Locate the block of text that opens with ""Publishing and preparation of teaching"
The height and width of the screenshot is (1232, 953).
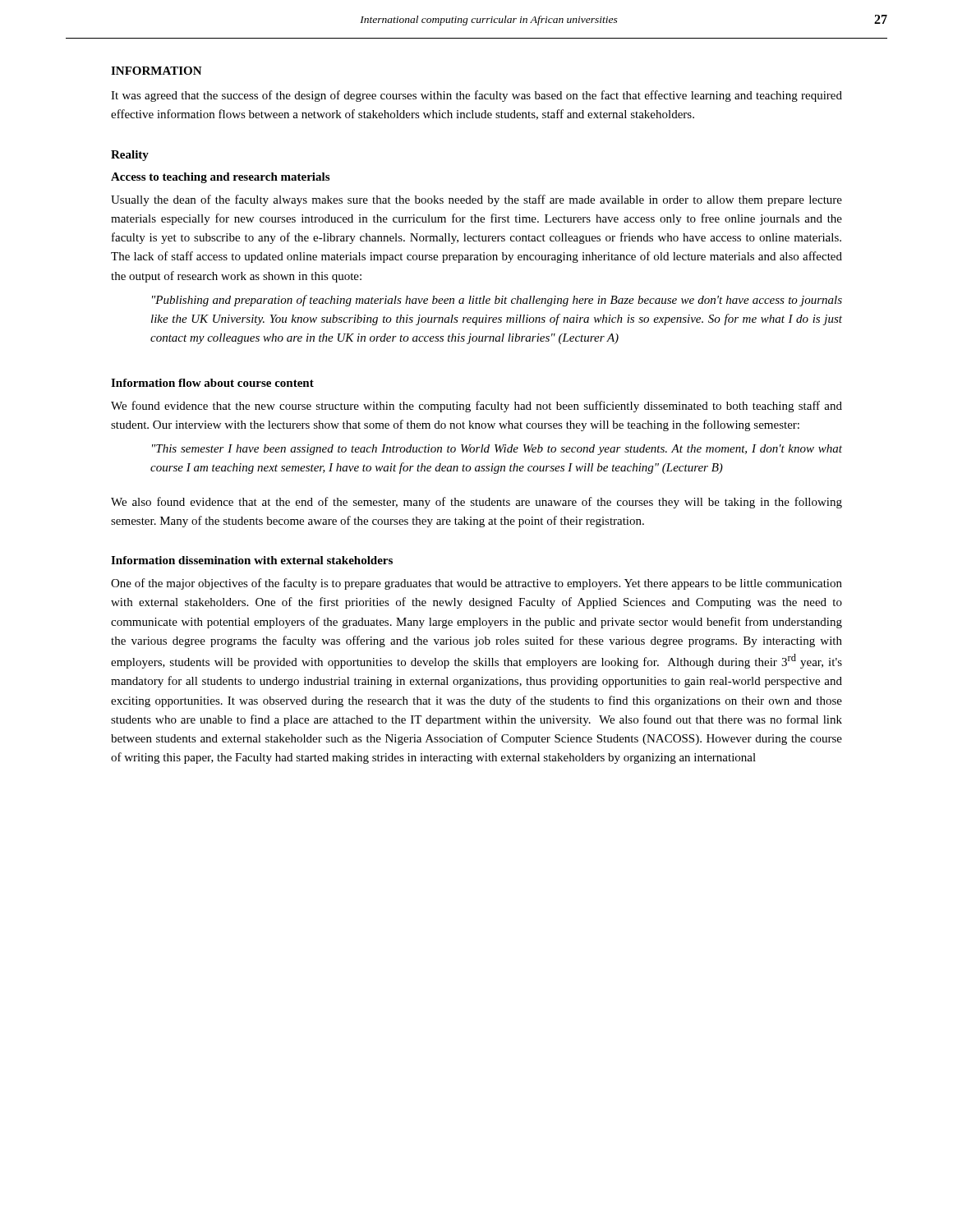(x=496, y=319)
